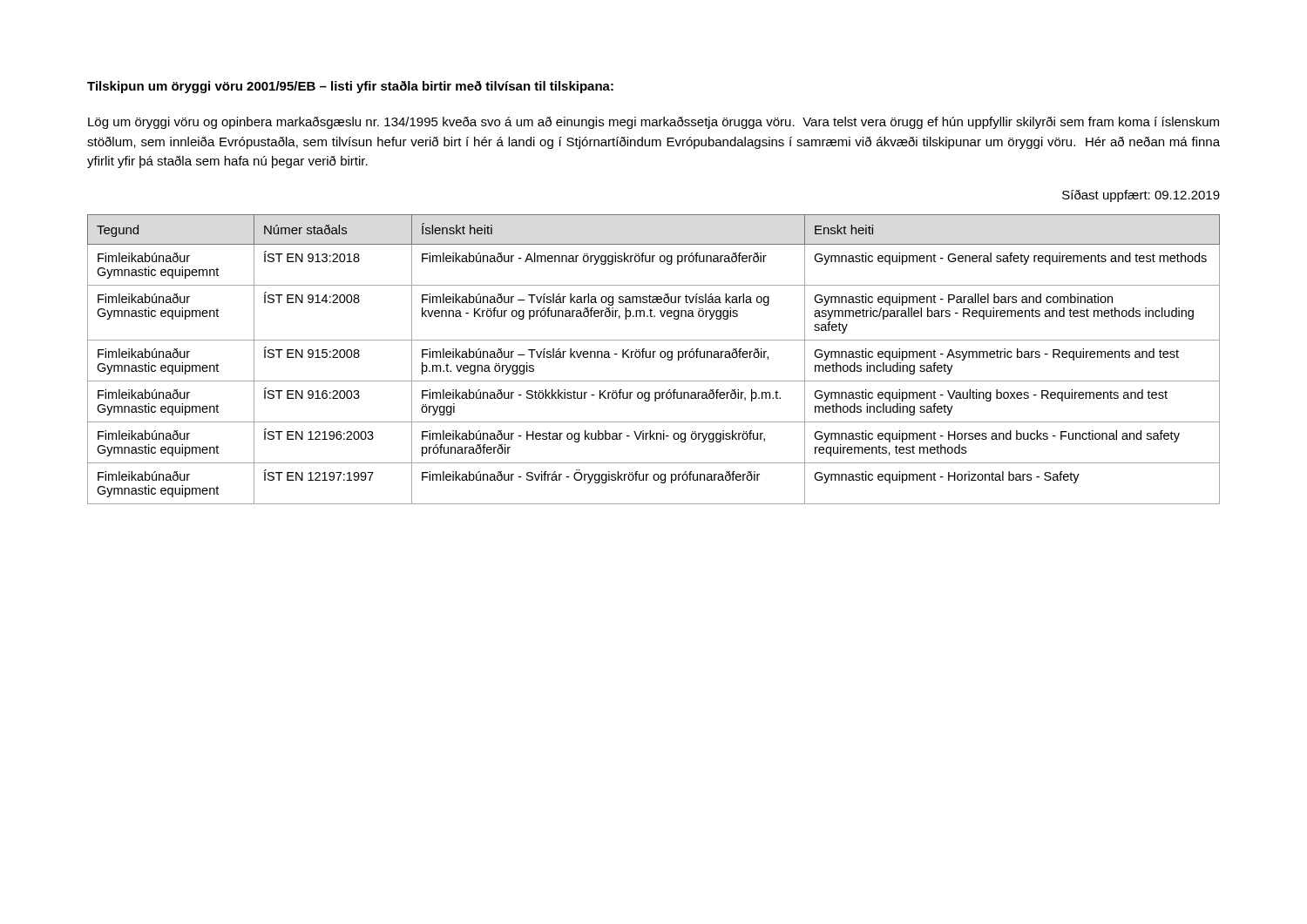Viewport: 1307px width, 924px height.
Task: Select the section header with the text "Tilskipun um öryggi vöru 2001/95/EB – listi"
Action: pyautogui.click(x=351, y=86)
